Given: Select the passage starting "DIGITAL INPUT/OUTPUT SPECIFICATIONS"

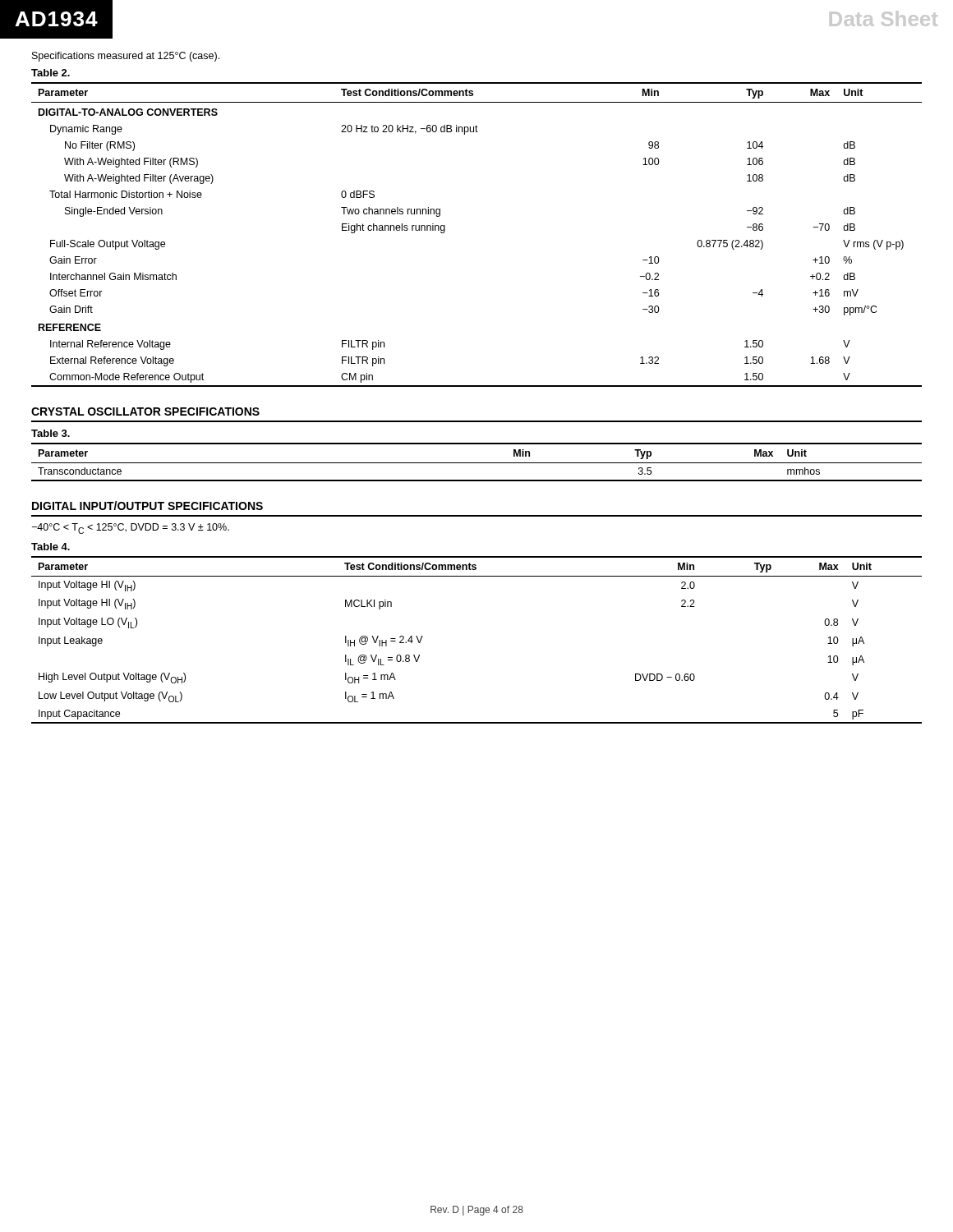Looking at the screenshot, I should [x=147, y=506].
